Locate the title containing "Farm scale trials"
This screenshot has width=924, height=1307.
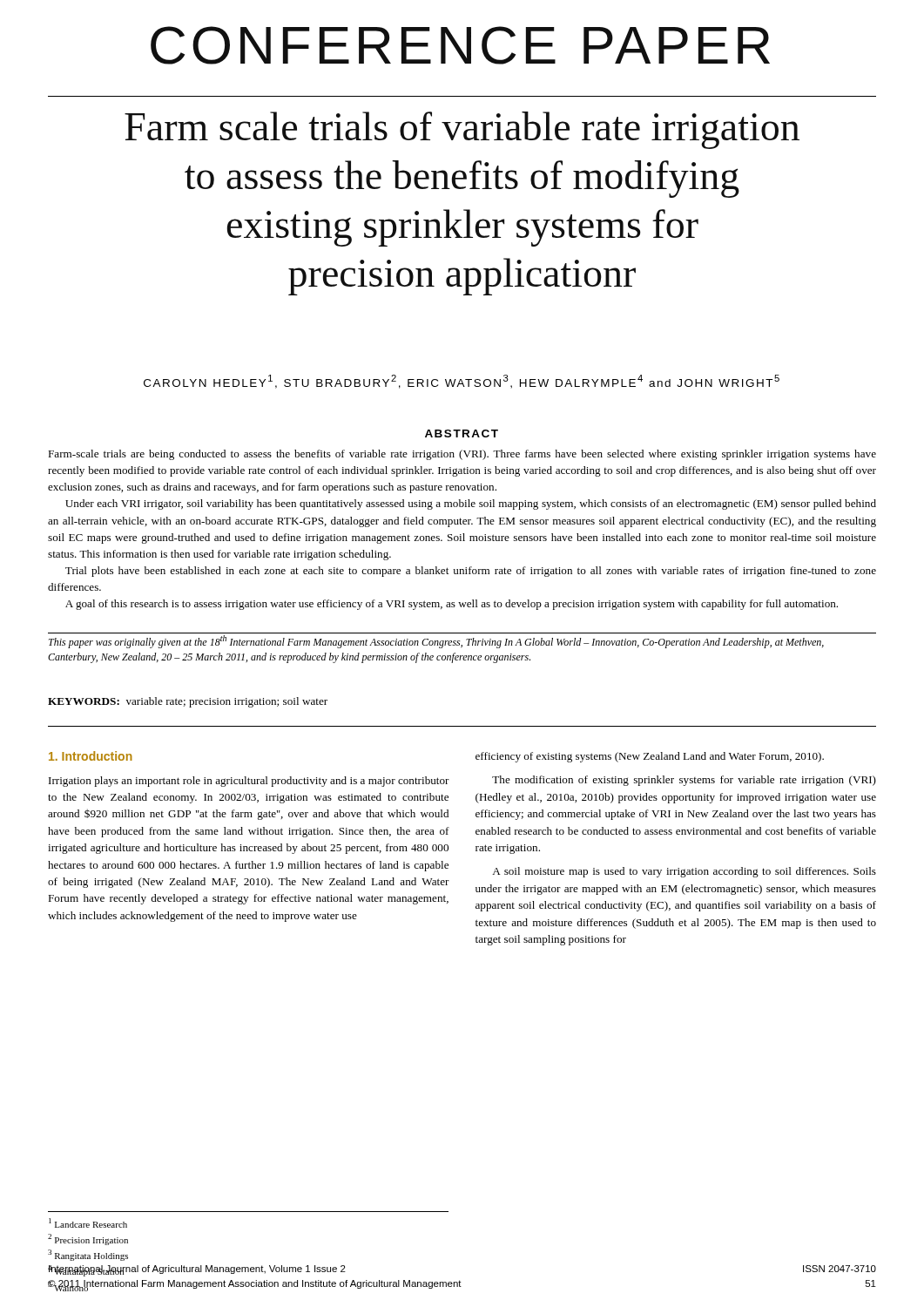pyautogui.click(x=462, y=200)
